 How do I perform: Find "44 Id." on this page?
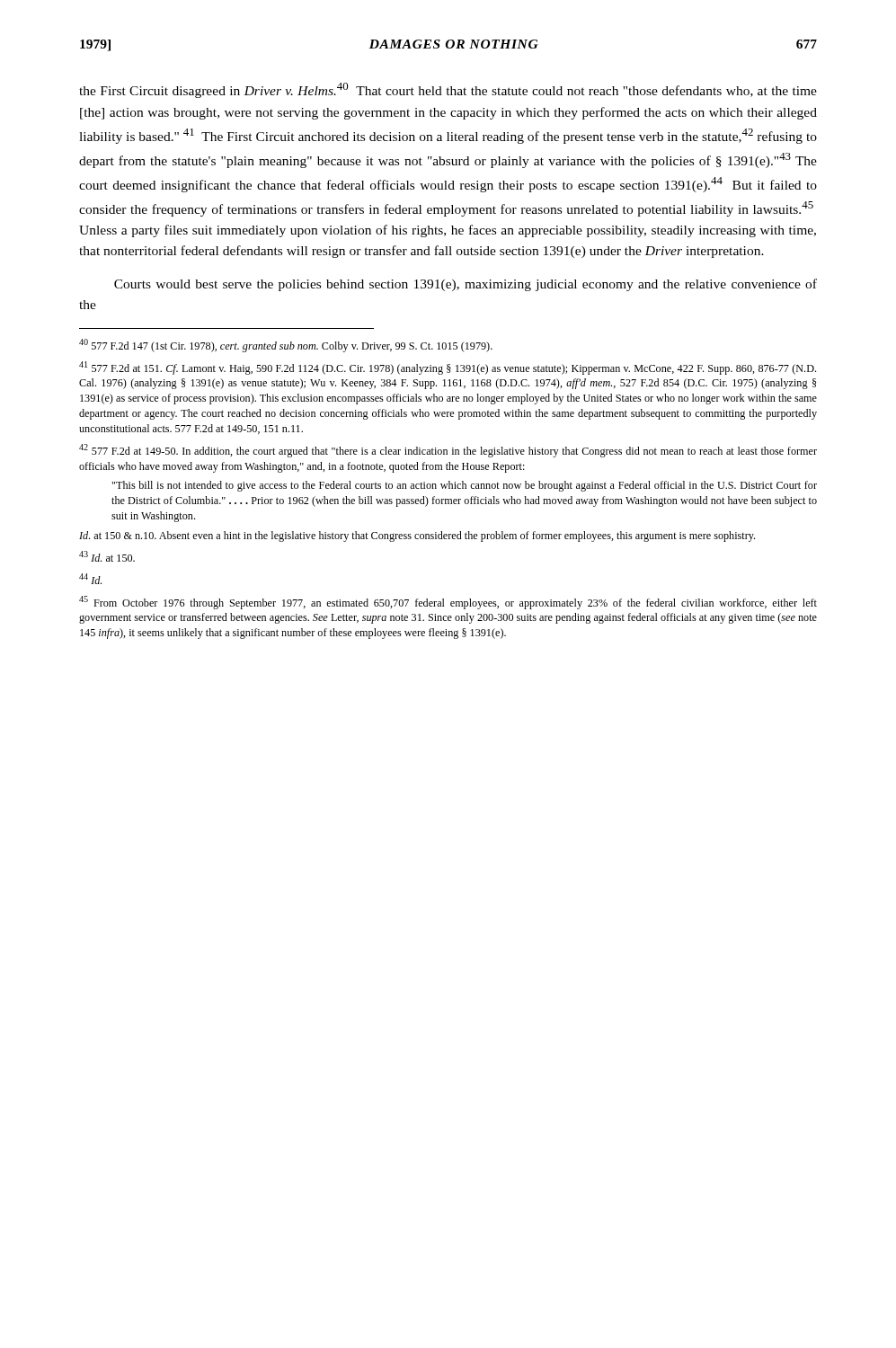[90, 579]
